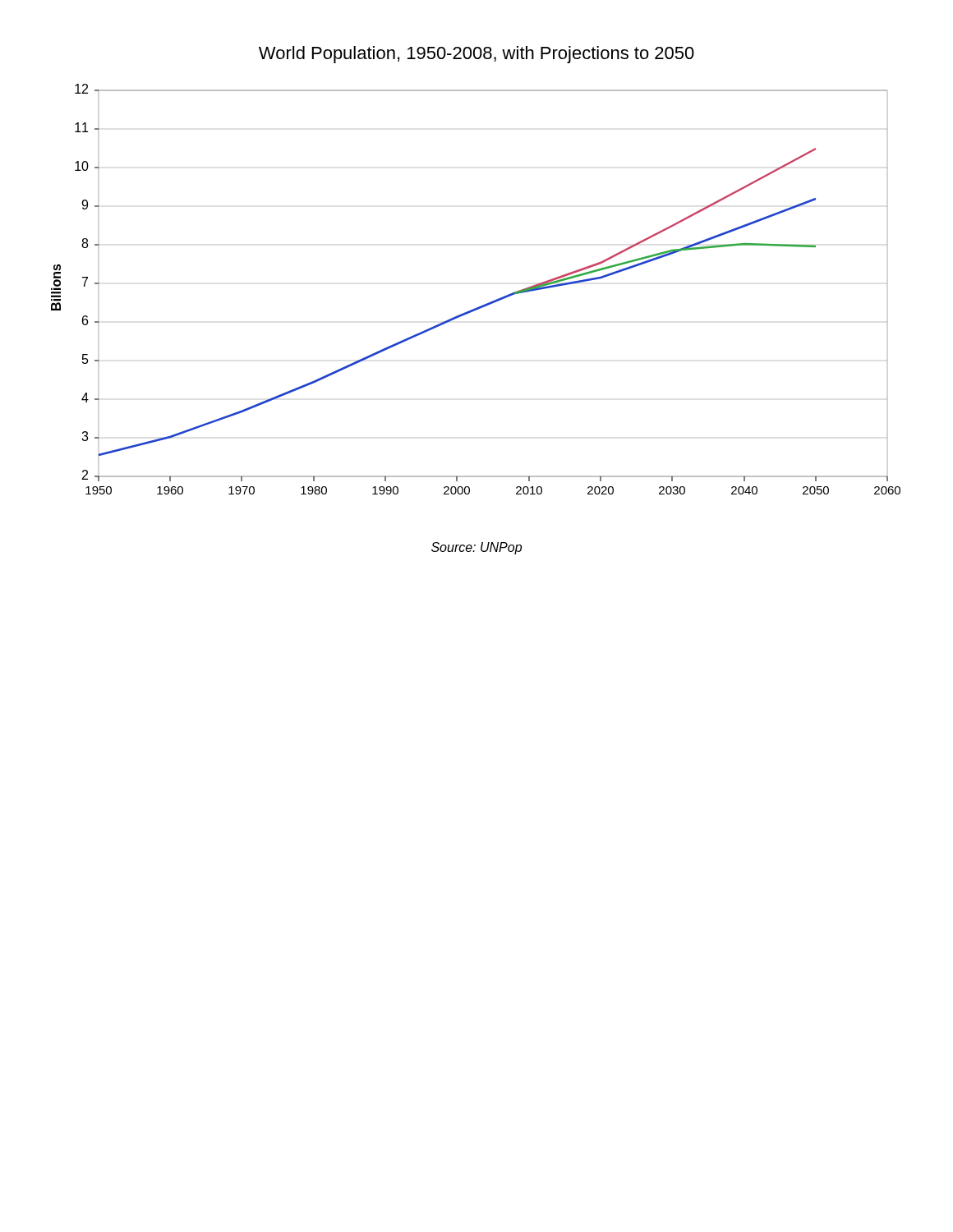
Task: Find a continuous plot
Action: (x=476, y=304)
